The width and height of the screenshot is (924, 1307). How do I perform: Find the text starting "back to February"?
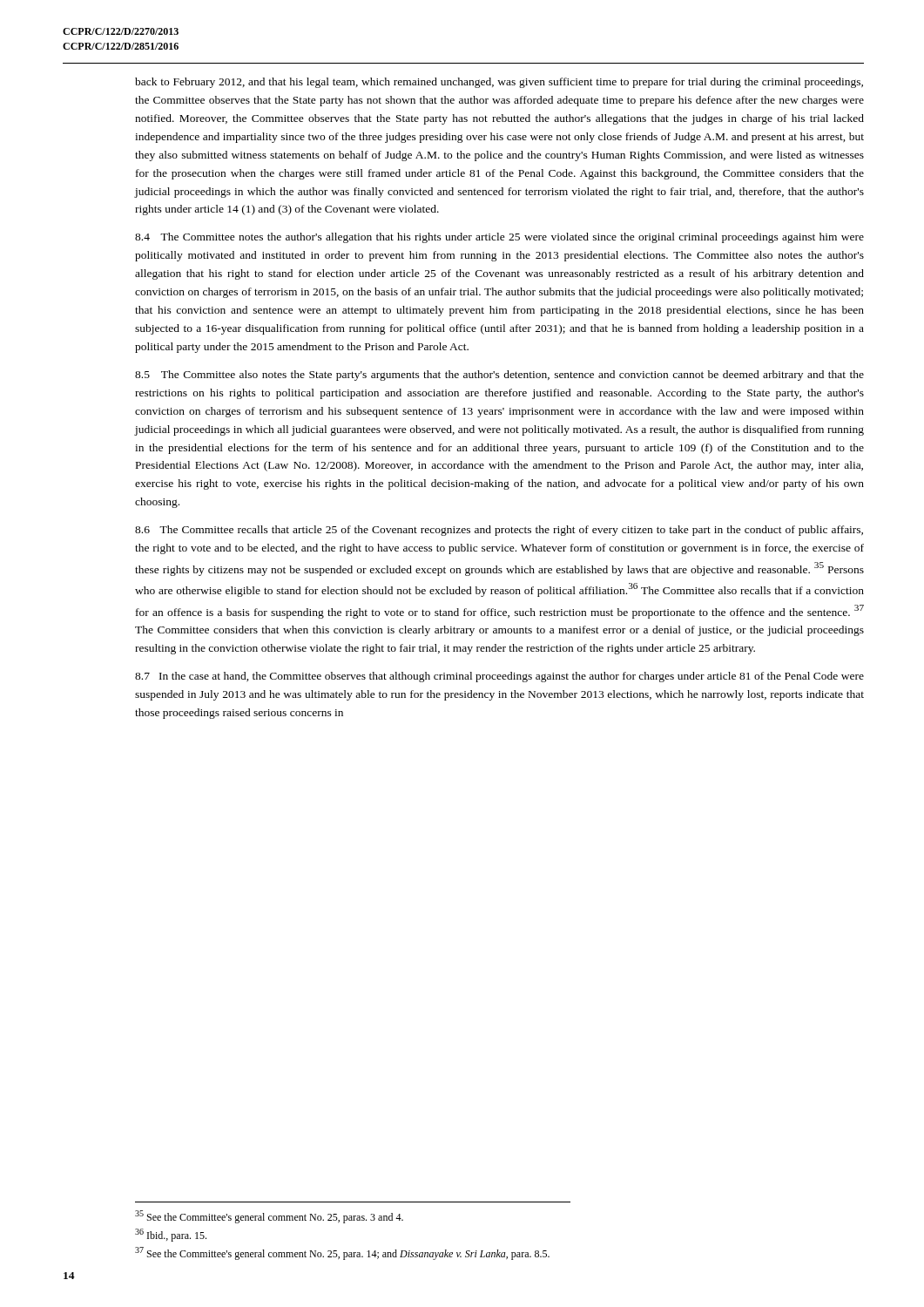(499, 145)
